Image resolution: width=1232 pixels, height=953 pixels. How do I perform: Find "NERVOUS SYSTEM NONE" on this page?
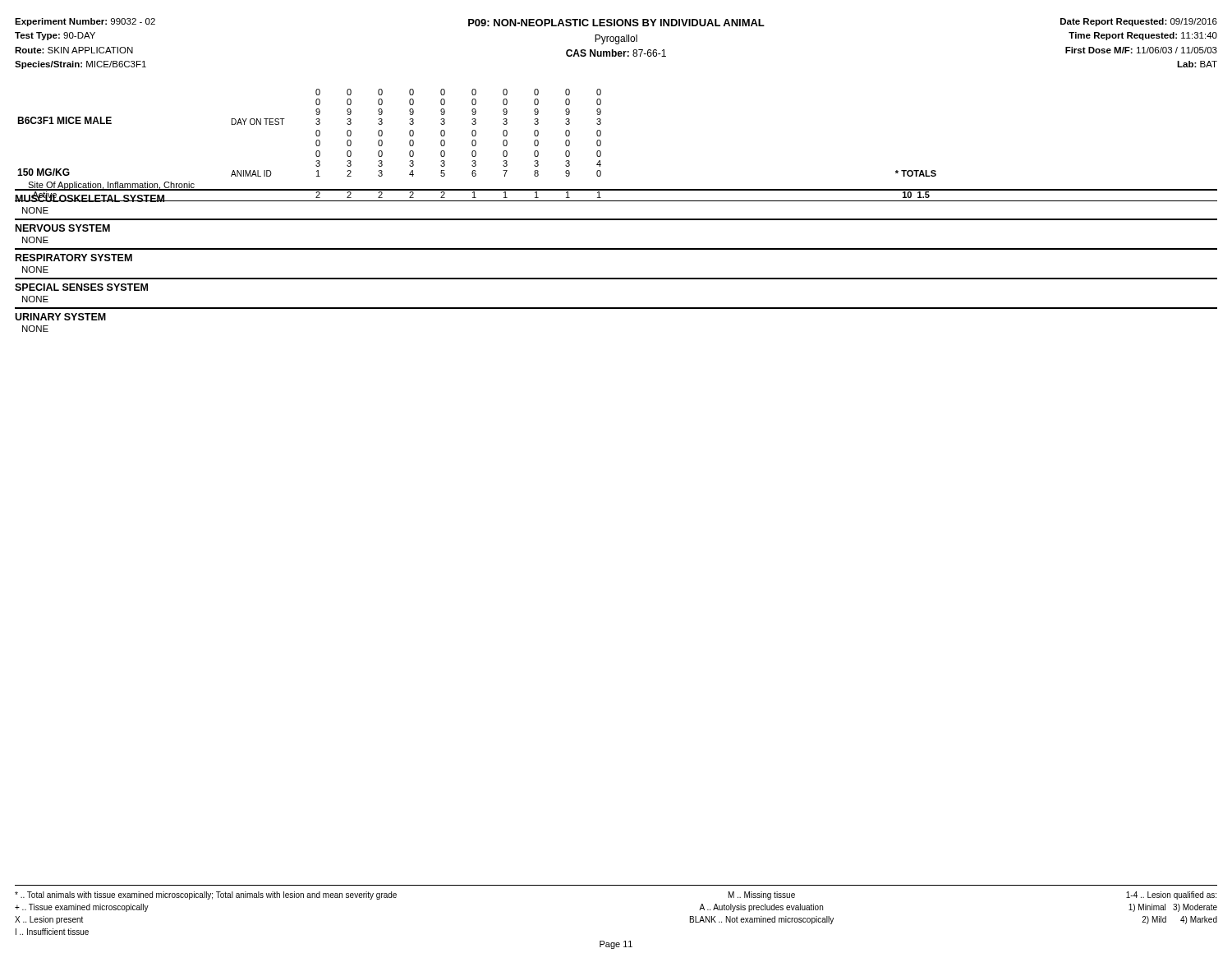pos(63,228)
